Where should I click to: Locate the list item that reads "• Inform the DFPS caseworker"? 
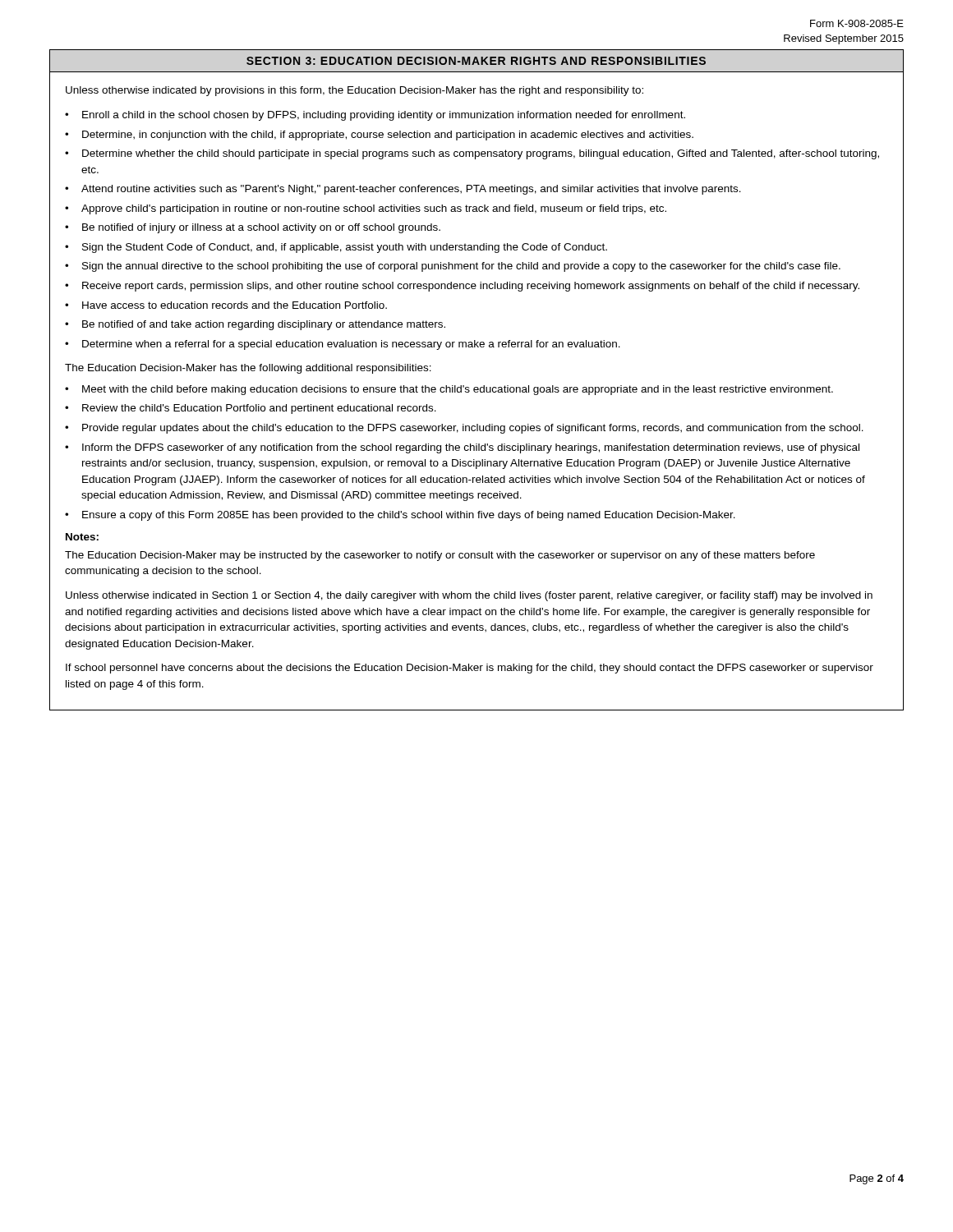pyautogui.click(x=476, y=471)
